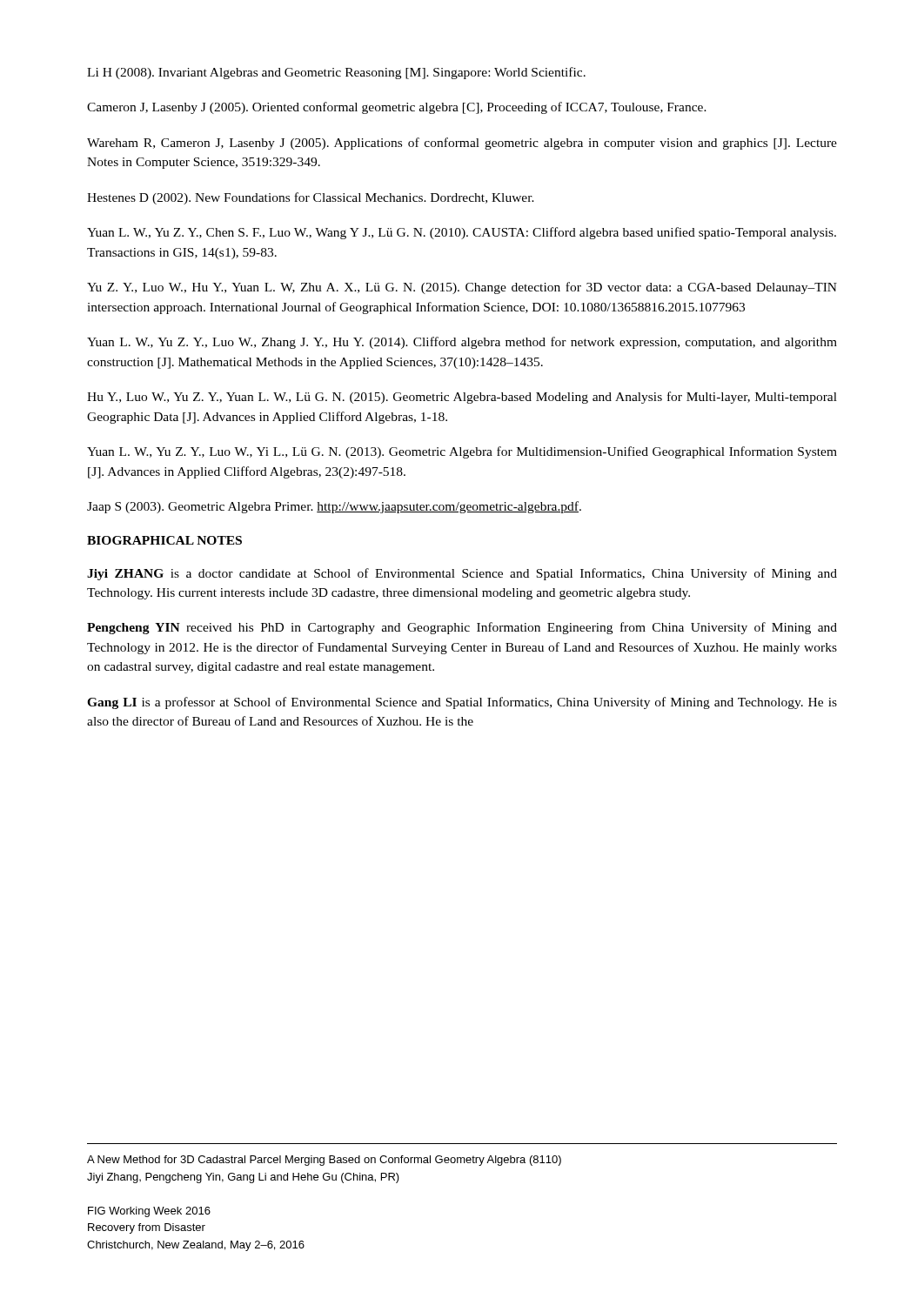Point to "Jaap S (2003). Geometric Algebra Primer. http://www.jaapsuter.com/geometric-algebra.pdf."
Viewport: 924px width, 1305px height.
pyautogui.click(x=334, y=506)
